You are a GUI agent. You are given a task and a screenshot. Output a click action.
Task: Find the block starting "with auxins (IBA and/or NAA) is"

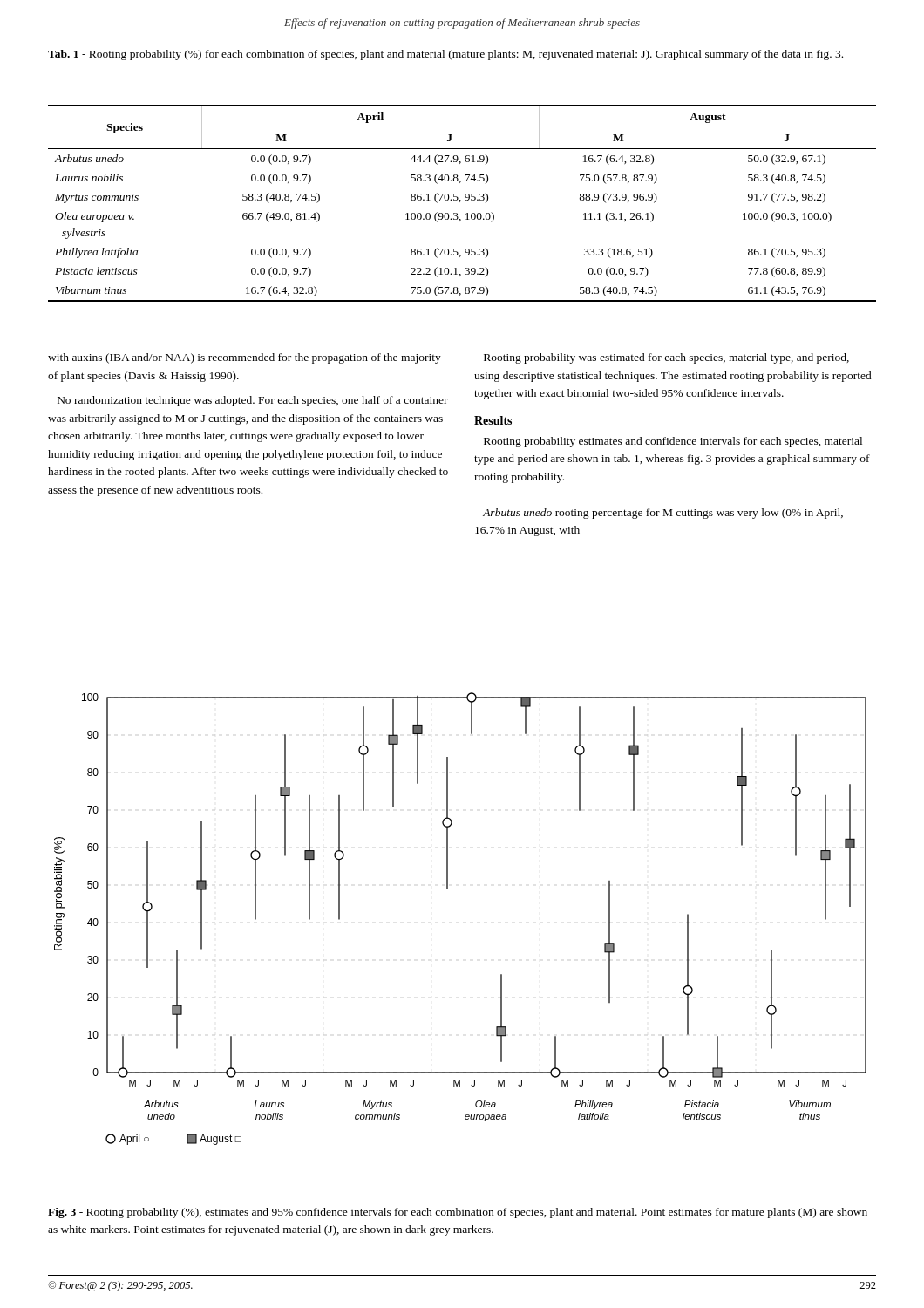[249, 424]
